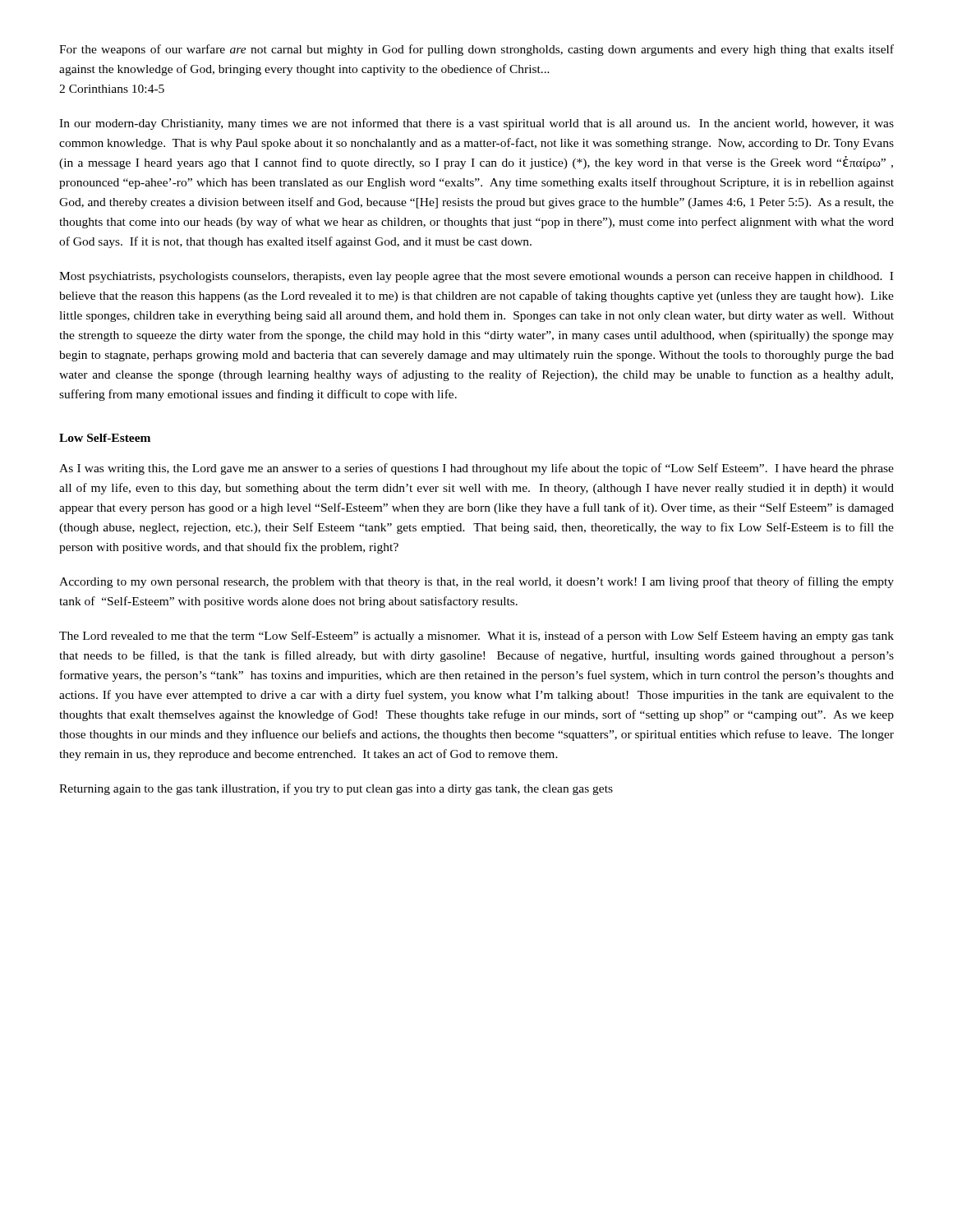Where does it say "2 Corinthians 10:4-5"?

pos(112,88)
